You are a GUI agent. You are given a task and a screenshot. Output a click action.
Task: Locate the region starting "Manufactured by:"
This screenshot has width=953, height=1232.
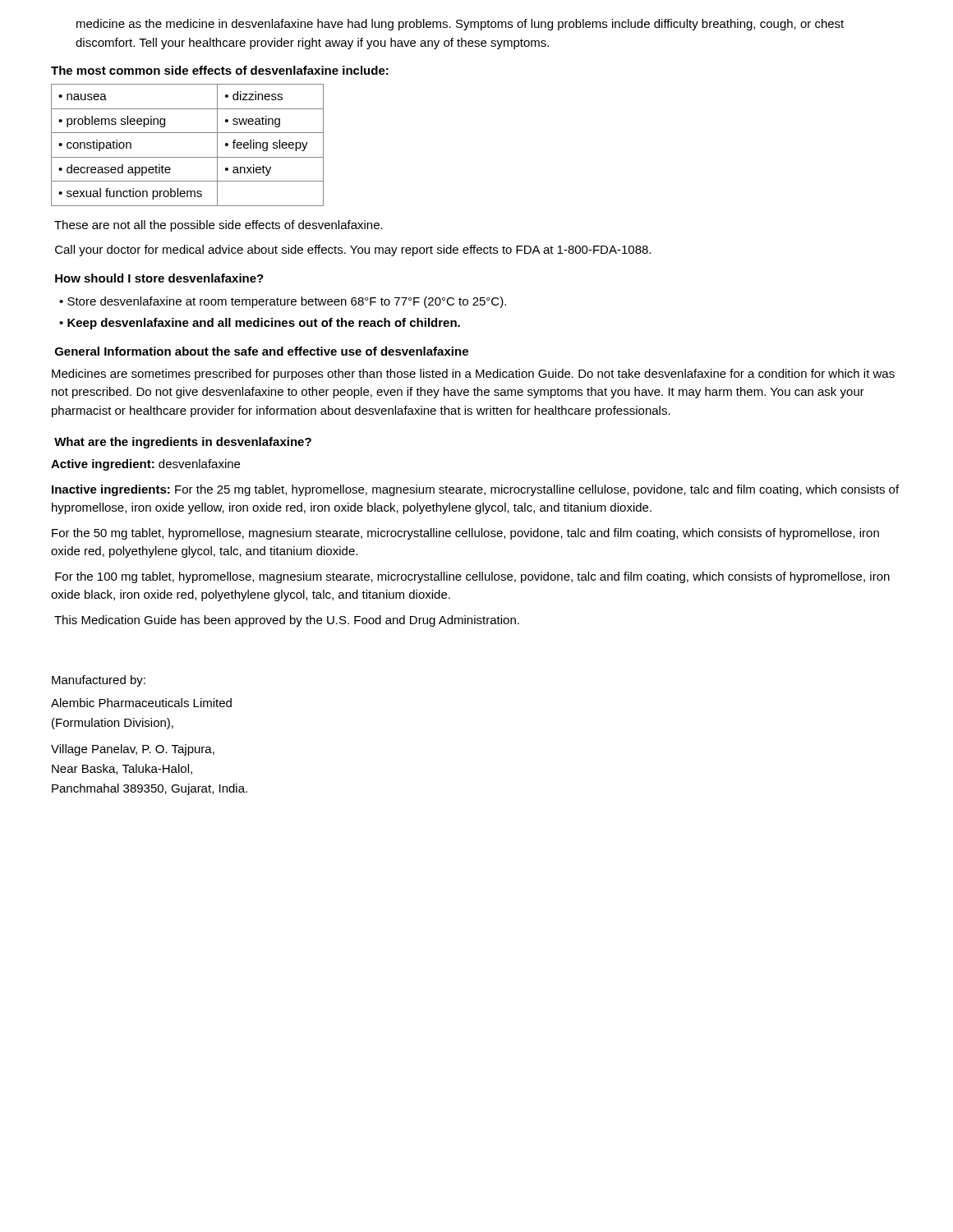point(99,681)
